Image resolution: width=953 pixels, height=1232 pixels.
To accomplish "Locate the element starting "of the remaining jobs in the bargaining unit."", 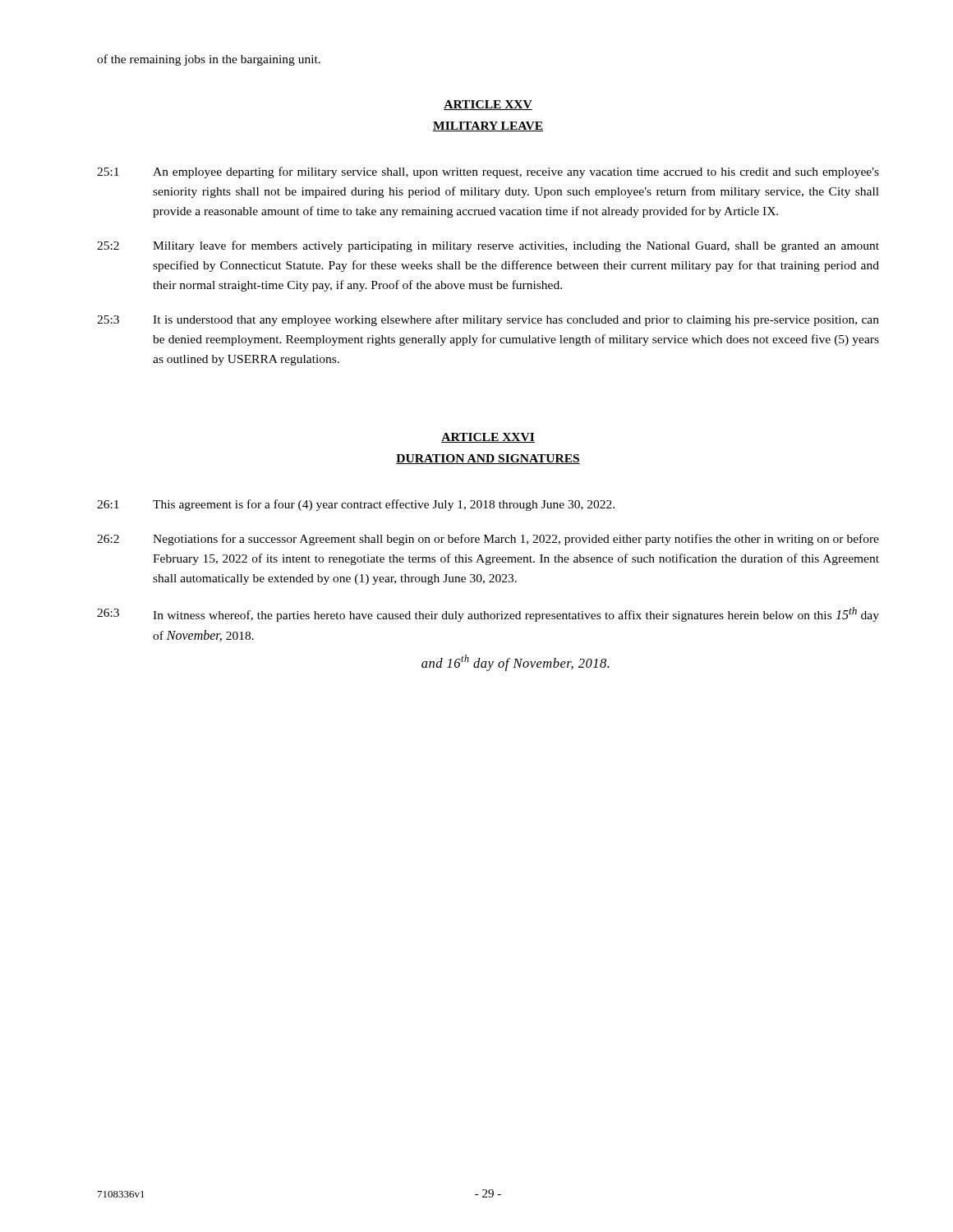I will point(209,59).
